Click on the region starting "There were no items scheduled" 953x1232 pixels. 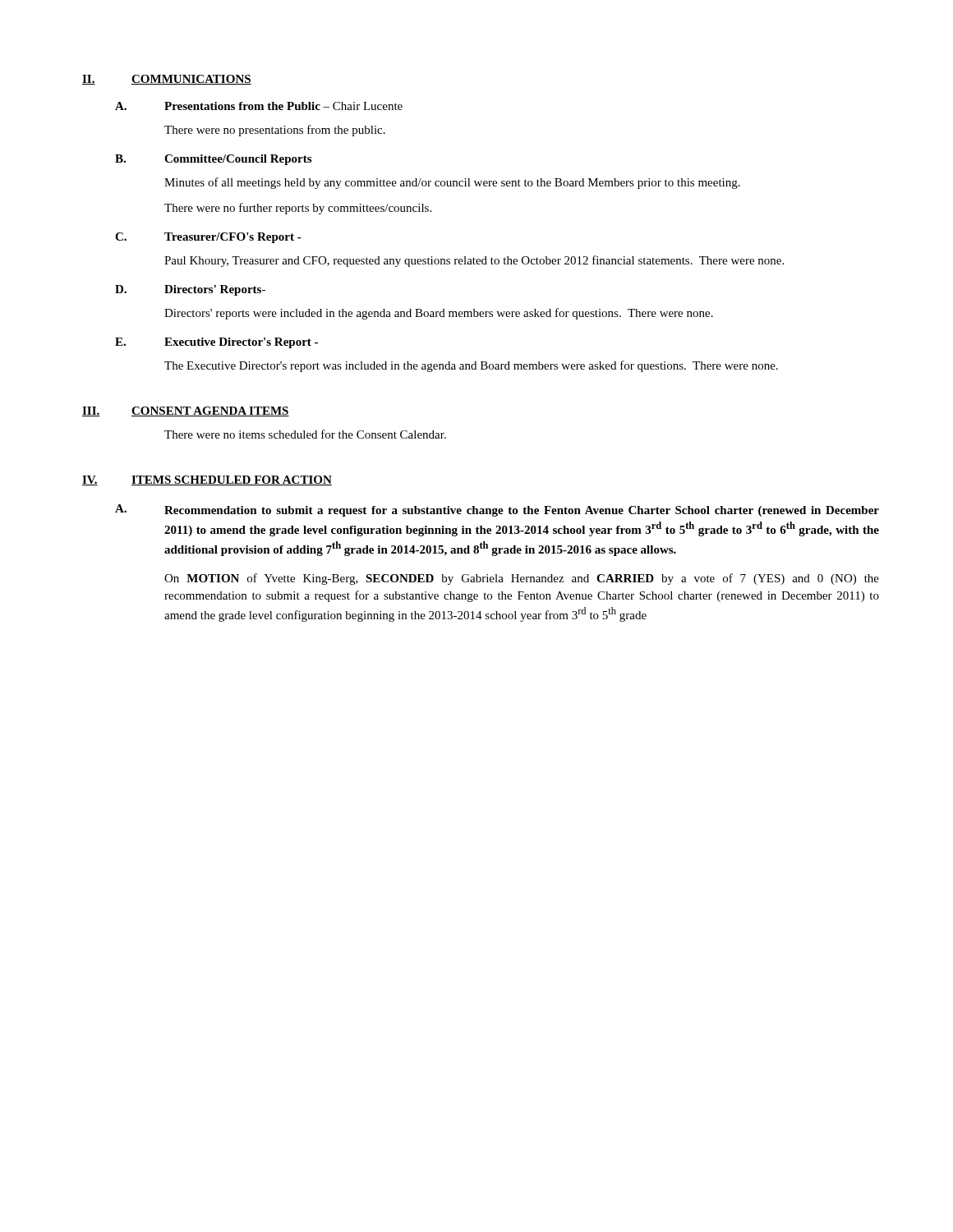click(305, 434)
